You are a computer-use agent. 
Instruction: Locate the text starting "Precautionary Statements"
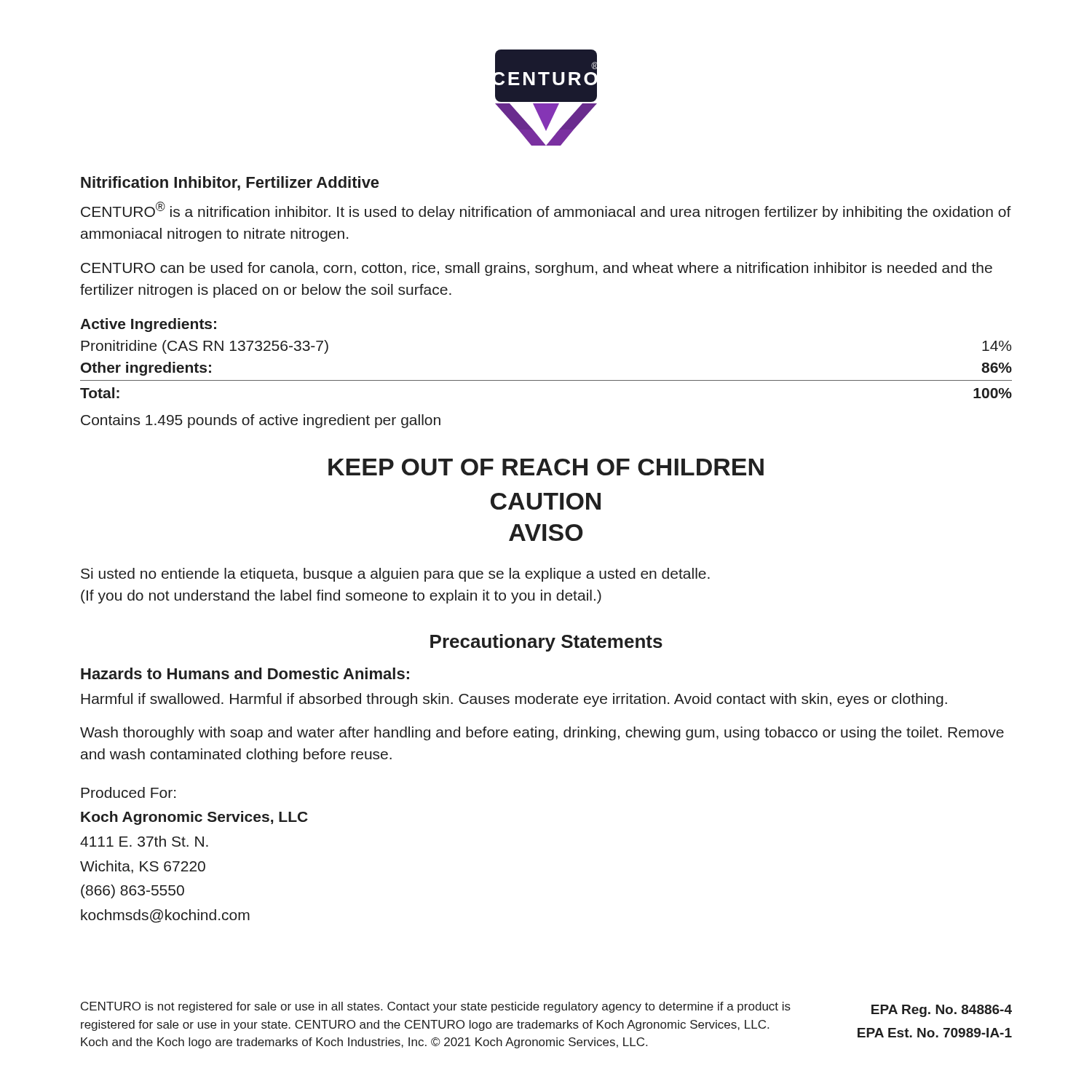pos(546,641)
